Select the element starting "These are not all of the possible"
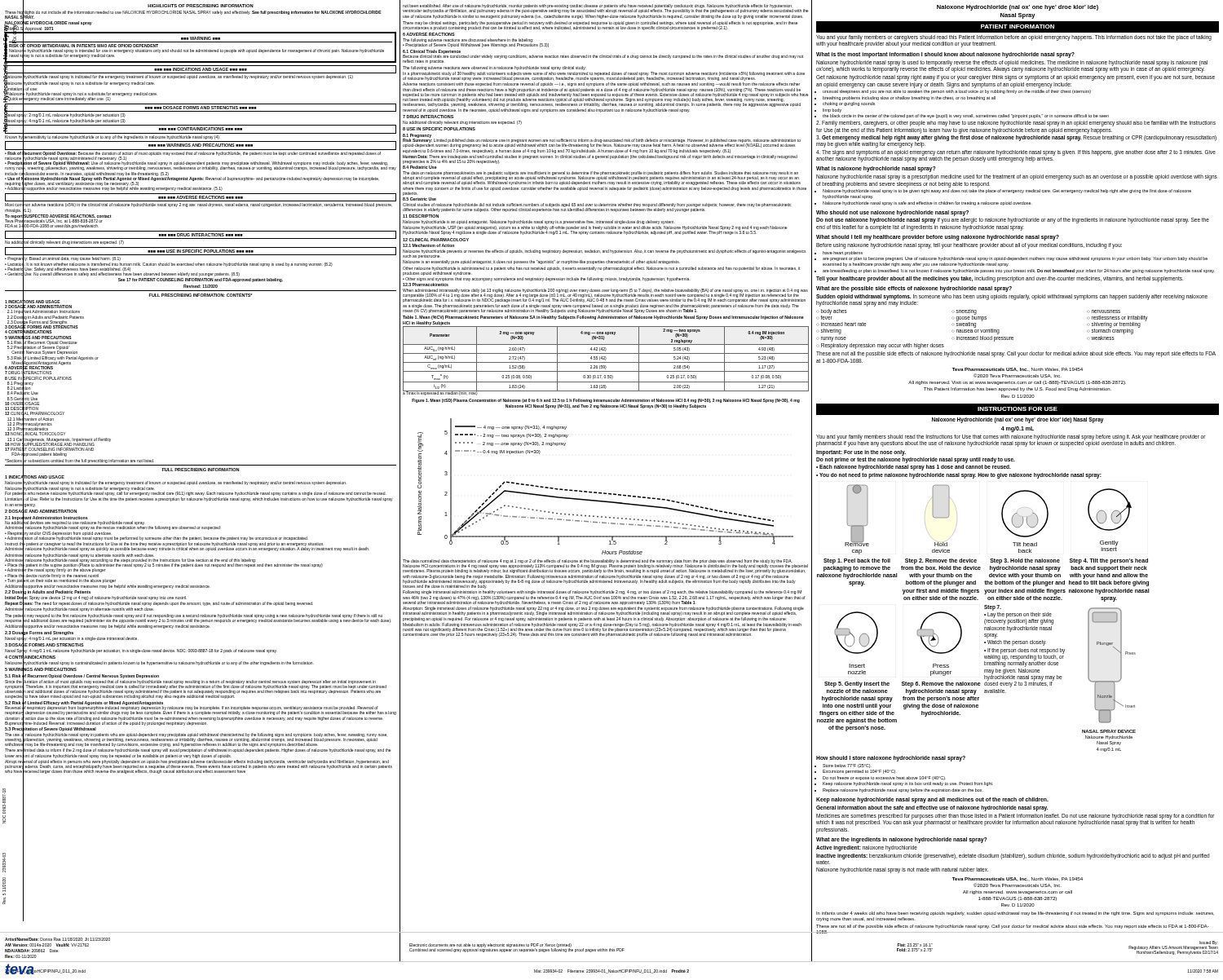This screenshot has height=980, width=1223. pyautogui.click(x=1012, y=929)
